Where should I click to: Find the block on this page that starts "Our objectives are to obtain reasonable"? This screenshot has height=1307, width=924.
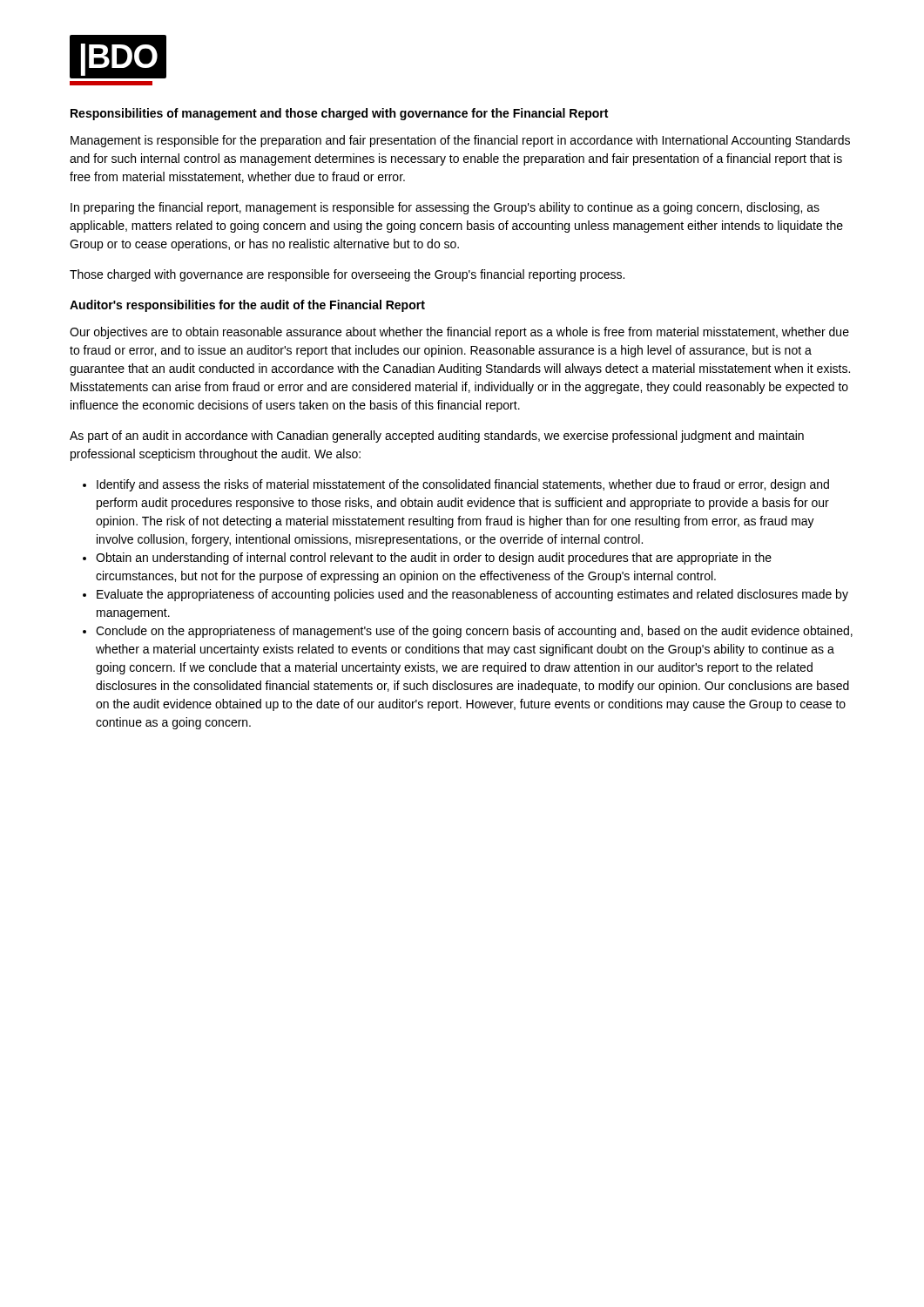coord(462,369)
